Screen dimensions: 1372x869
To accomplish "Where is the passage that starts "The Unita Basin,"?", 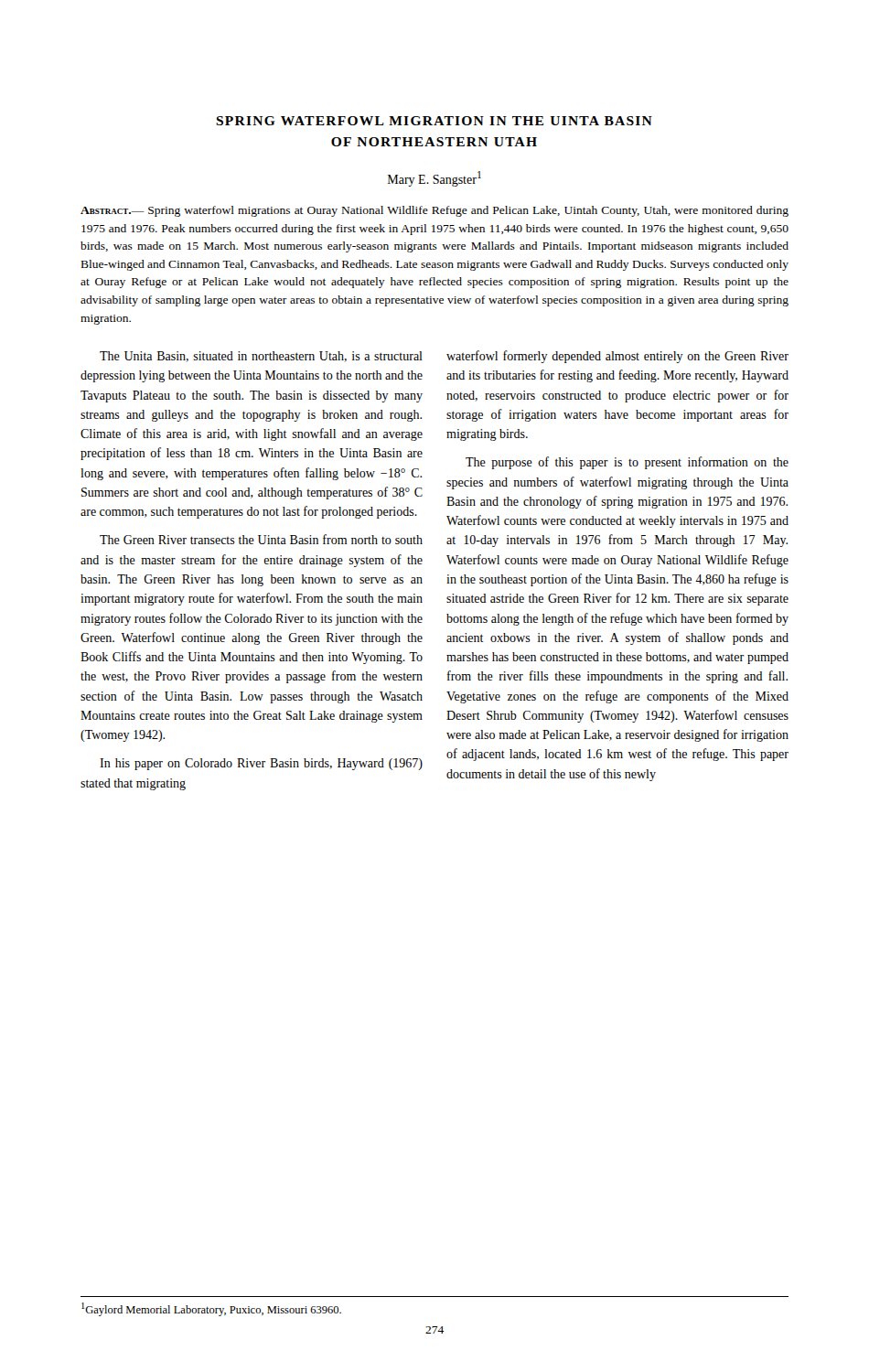I will [252, 570].
